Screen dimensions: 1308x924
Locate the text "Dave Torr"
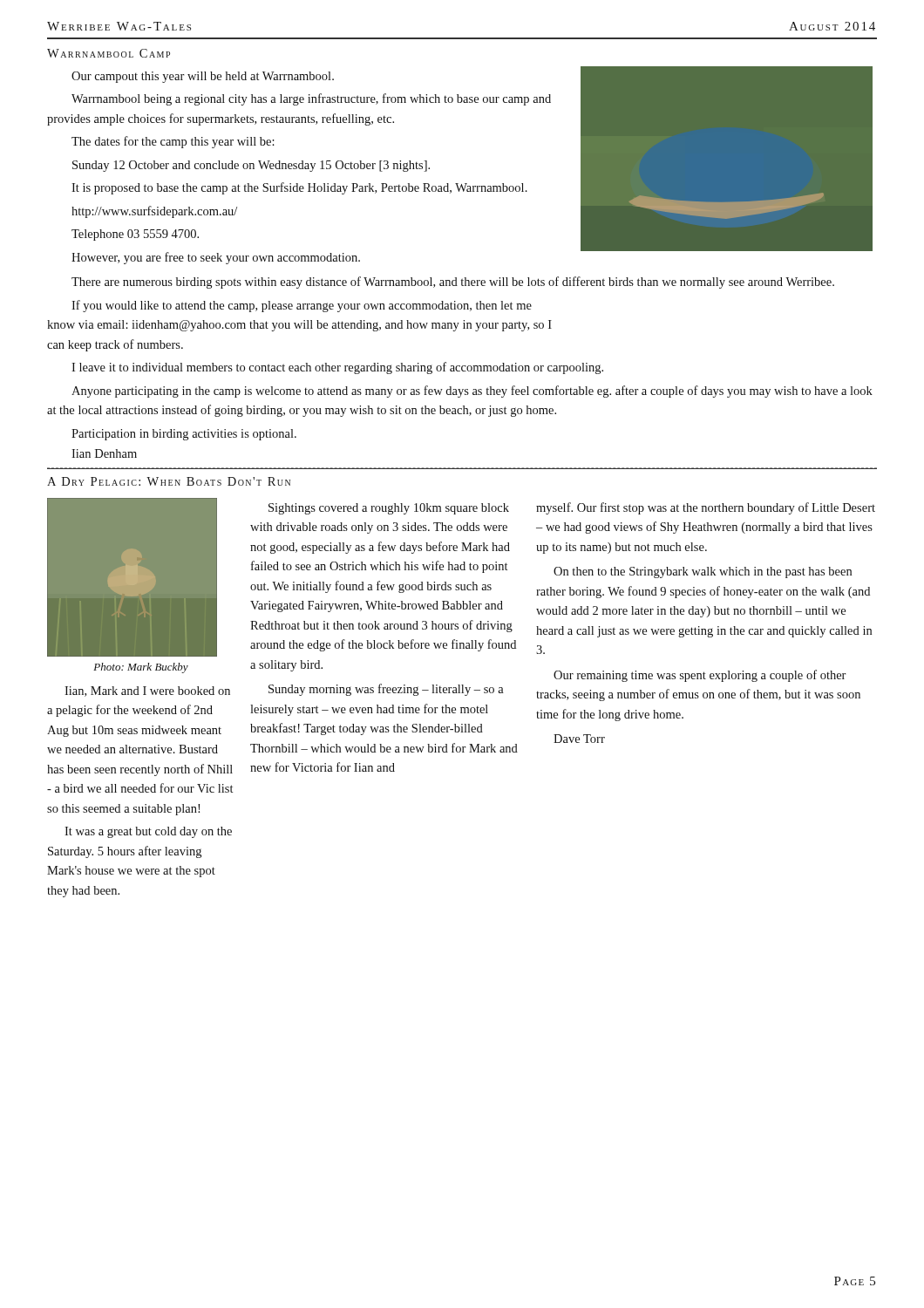579,739
